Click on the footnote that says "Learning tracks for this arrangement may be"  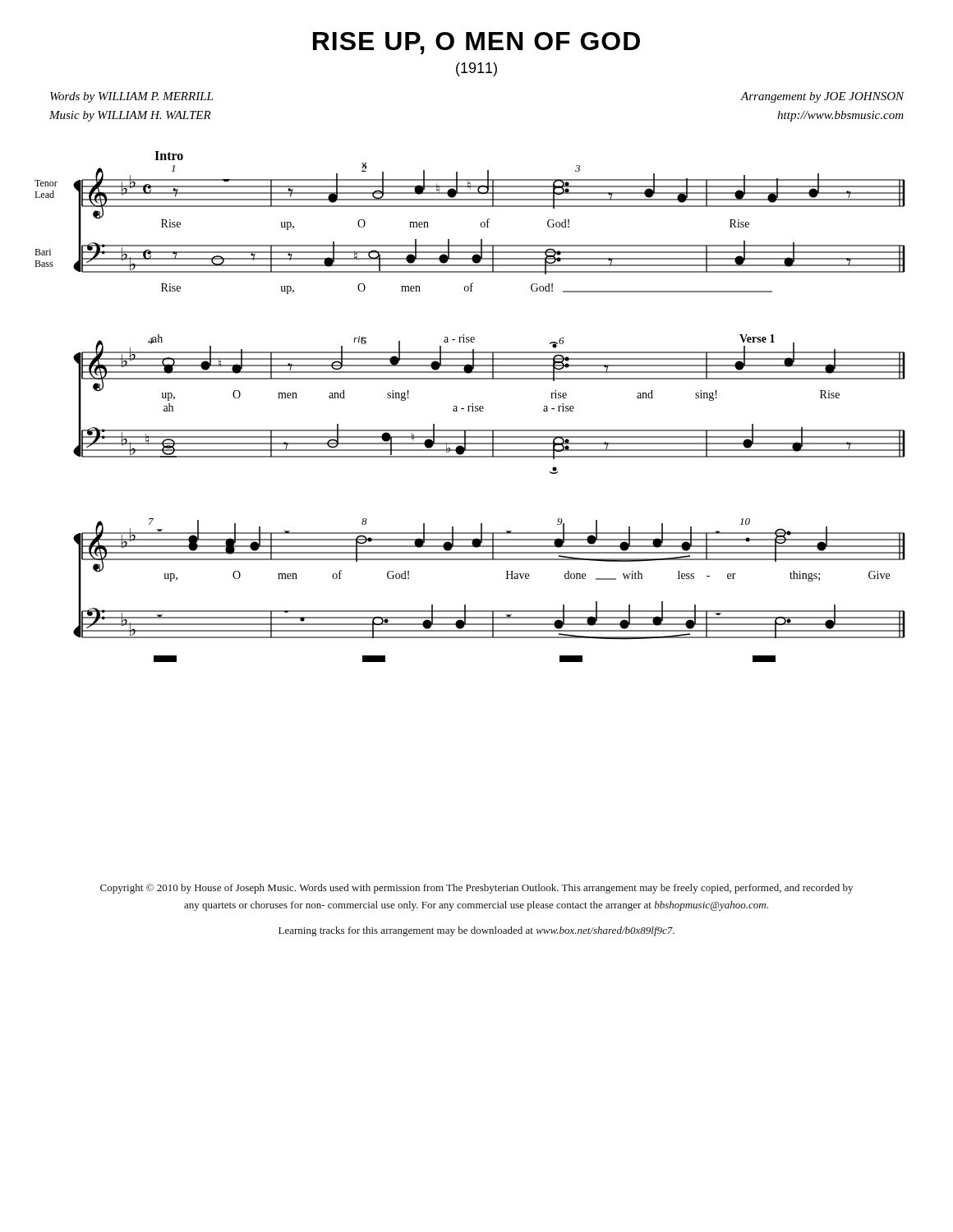(x=476, y=930)
